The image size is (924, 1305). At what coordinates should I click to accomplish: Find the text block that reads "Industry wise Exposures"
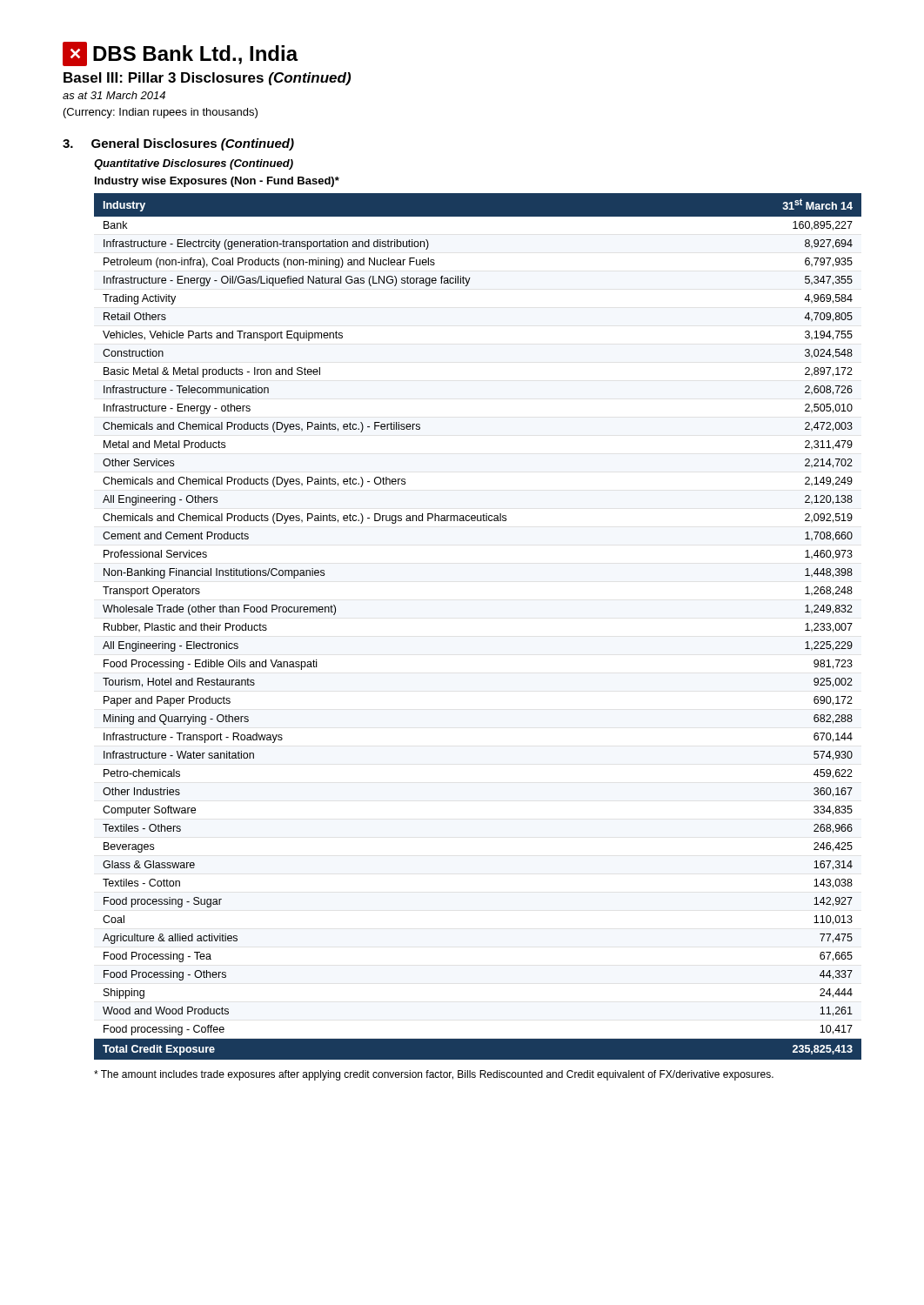pos(217,180)
